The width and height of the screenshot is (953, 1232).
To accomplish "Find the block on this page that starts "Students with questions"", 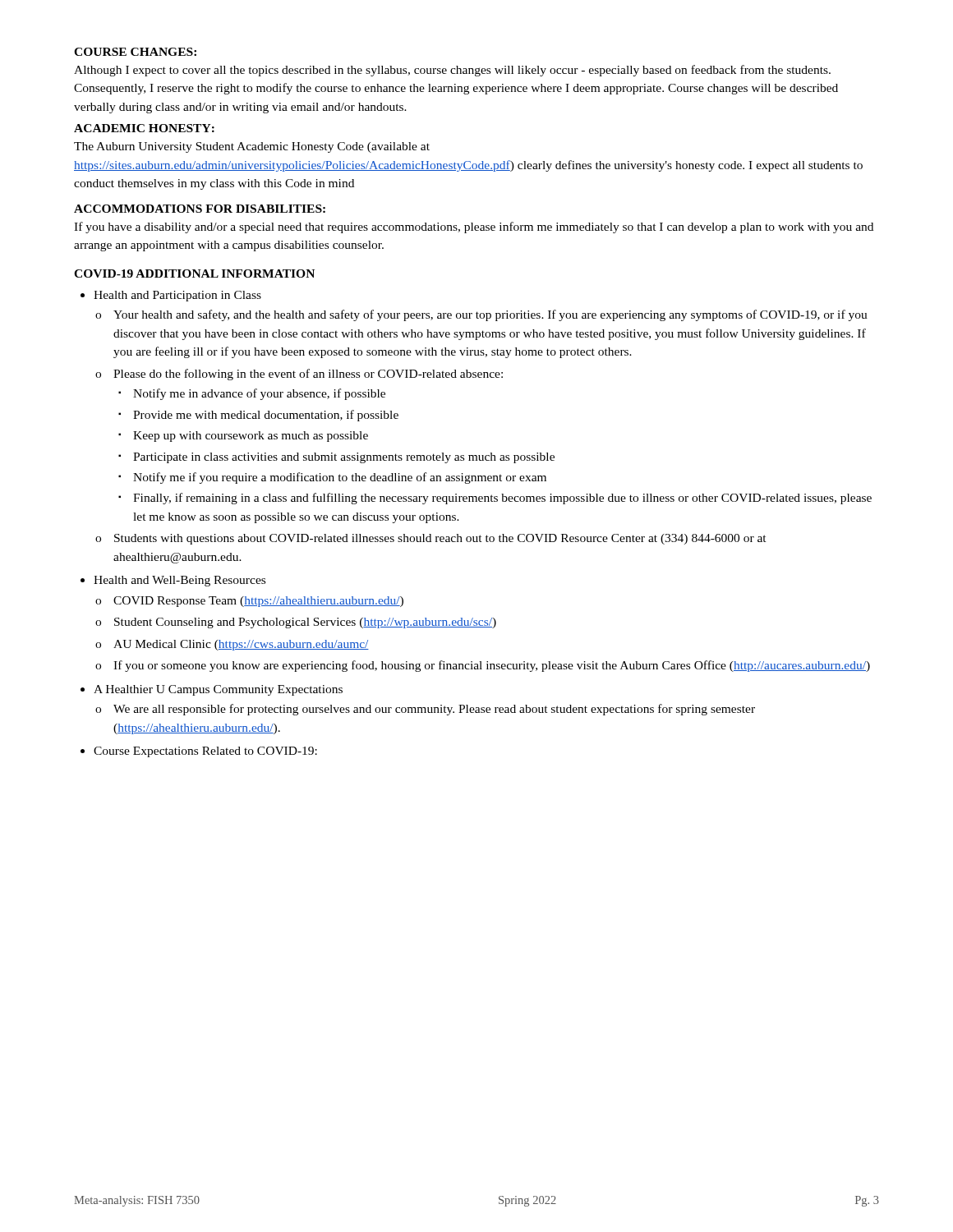I will click(x=440, y=547).
